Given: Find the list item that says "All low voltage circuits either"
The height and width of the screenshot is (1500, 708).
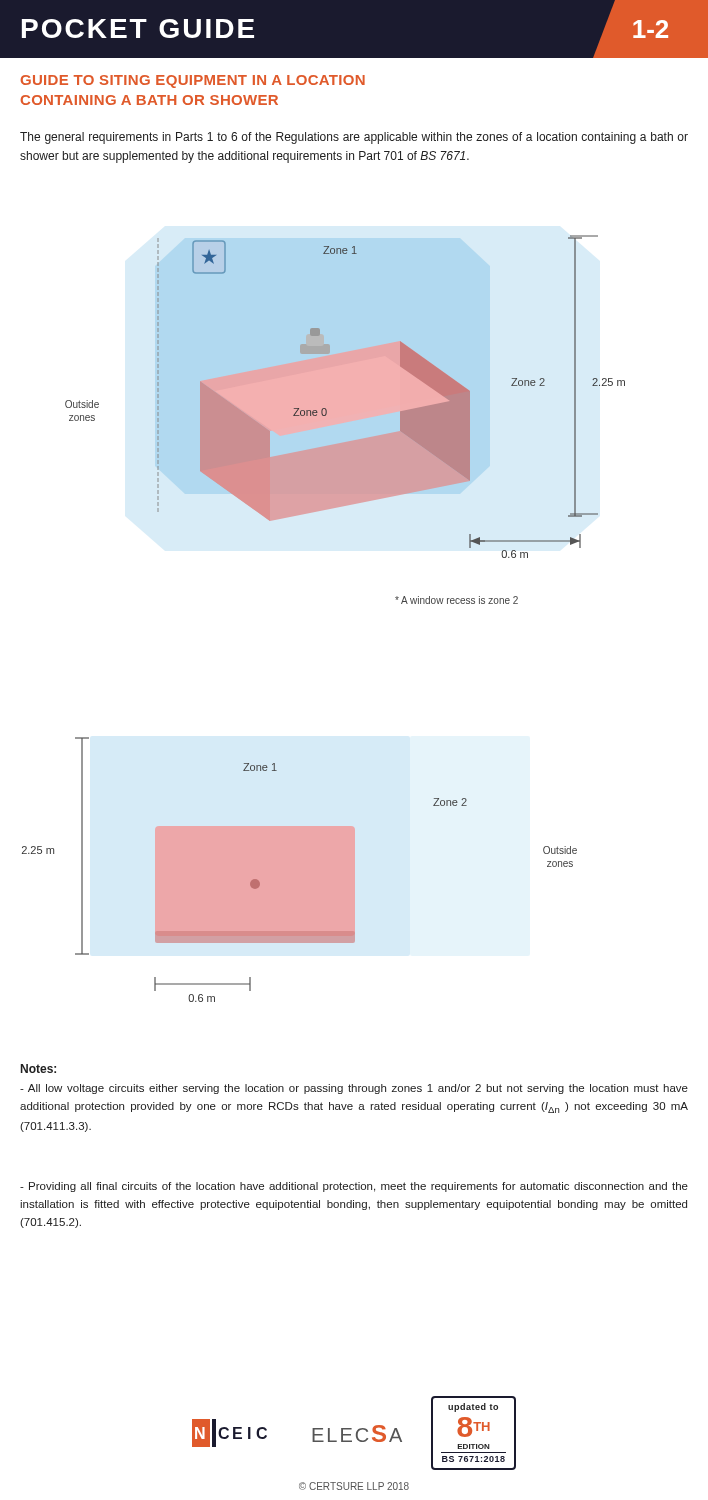Looking at the screenshot, I should pos(354,1107).
